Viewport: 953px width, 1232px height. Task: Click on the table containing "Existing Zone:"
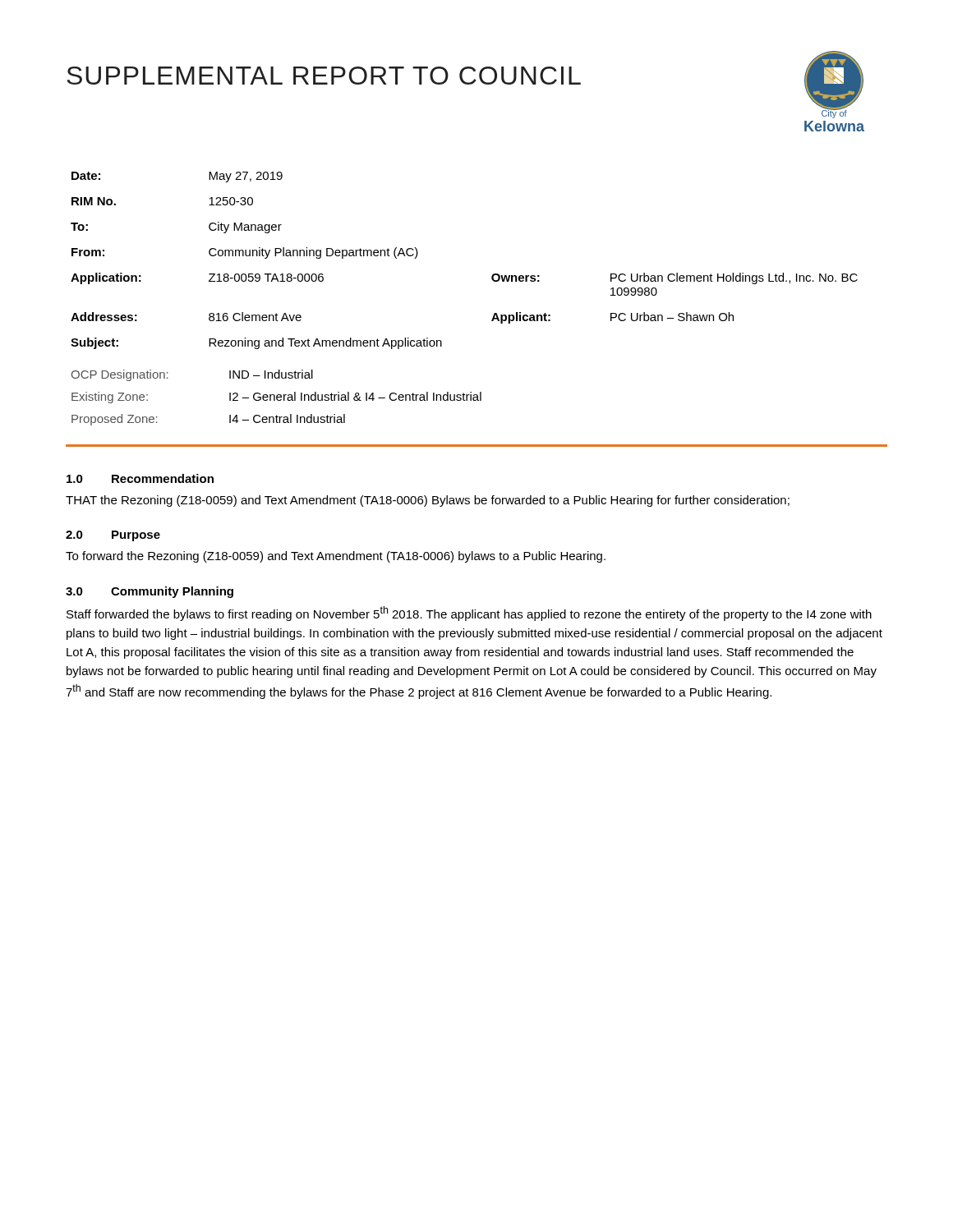click(476, 396)
